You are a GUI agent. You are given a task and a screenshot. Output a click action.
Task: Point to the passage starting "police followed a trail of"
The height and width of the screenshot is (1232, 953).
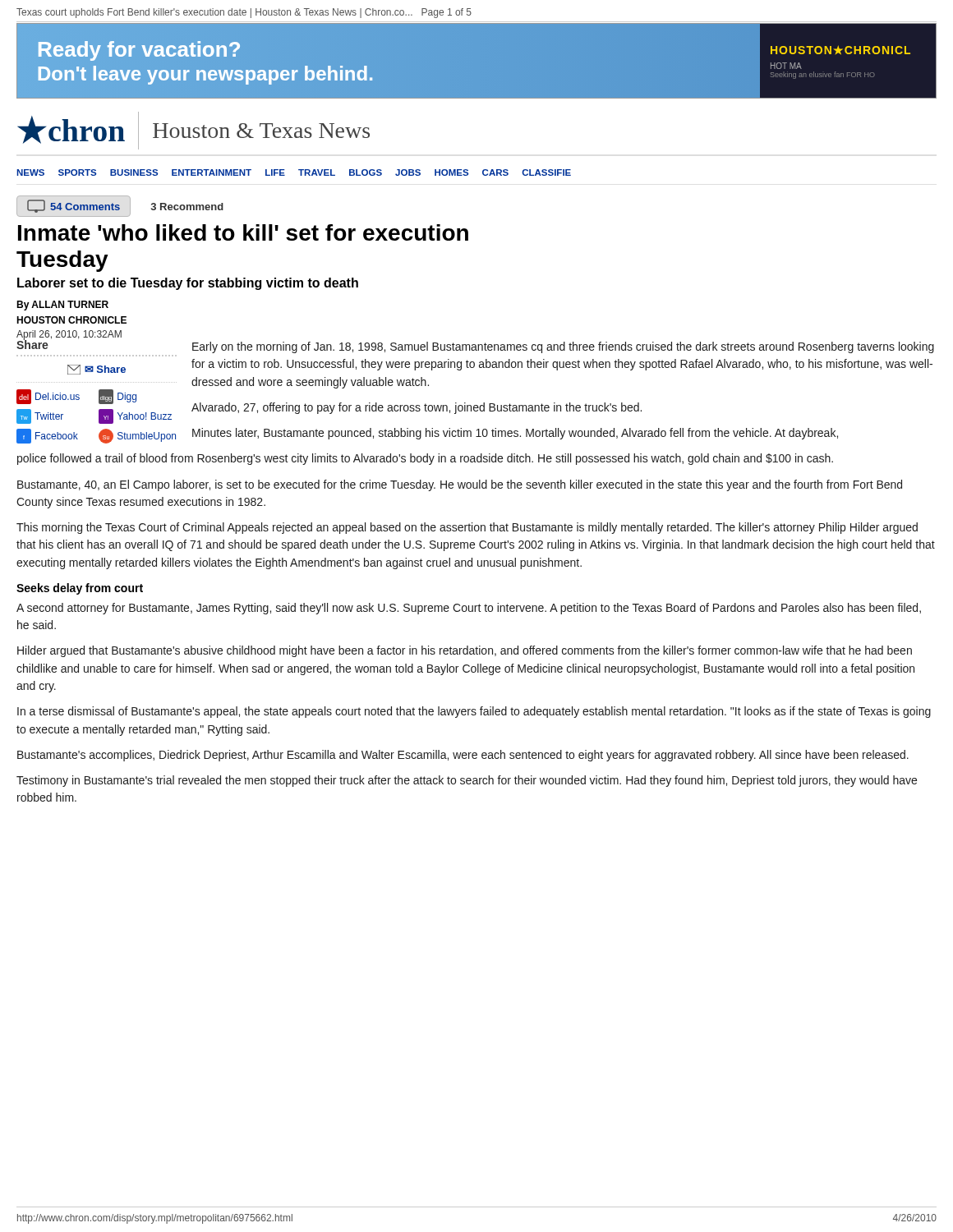(425, 459)
